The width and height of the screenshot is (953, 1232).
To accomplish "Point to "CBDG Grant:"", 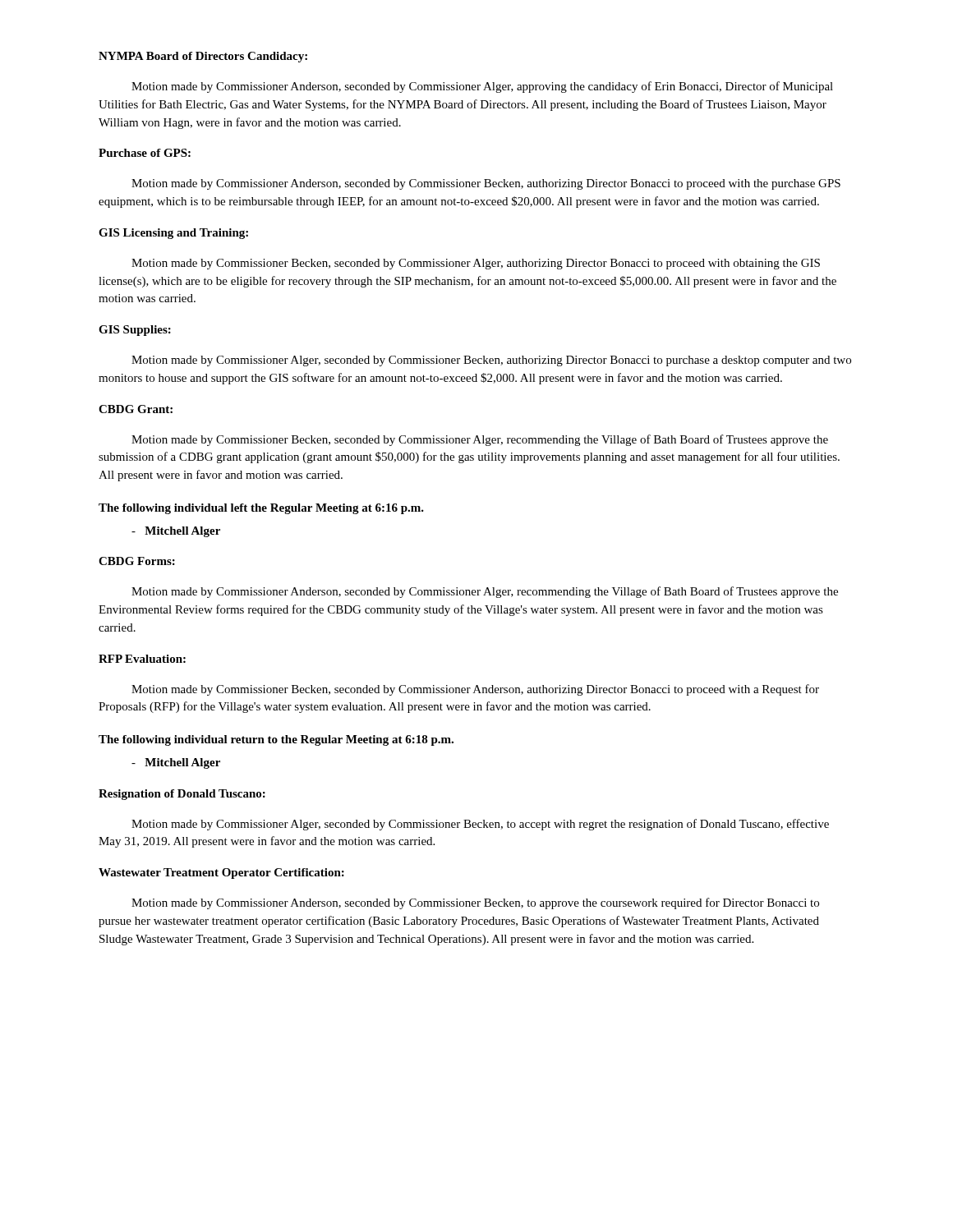I will point(136,409).
